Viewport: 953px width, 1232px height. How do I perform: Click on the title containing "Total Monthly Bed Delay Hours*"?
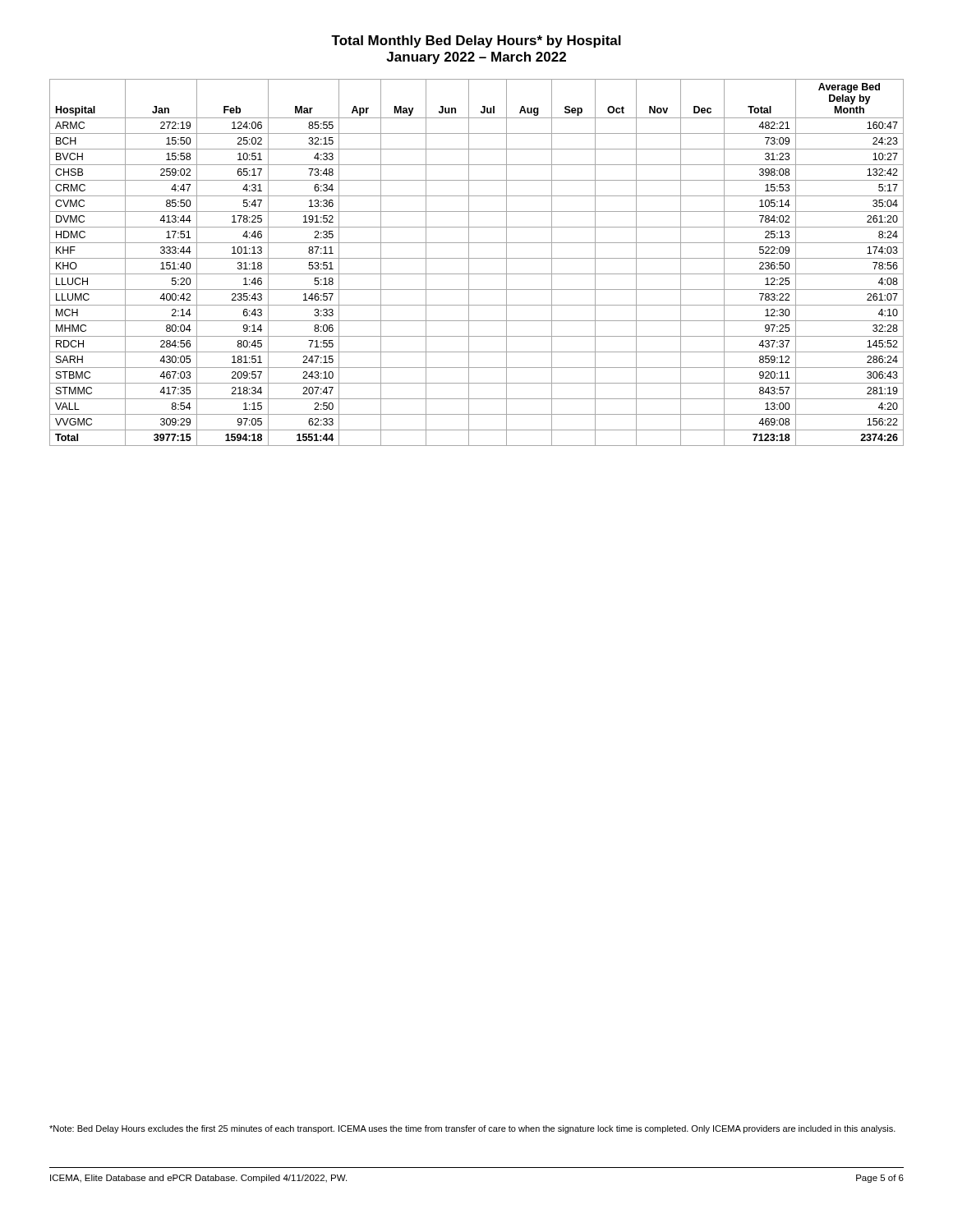pos(476,49)
